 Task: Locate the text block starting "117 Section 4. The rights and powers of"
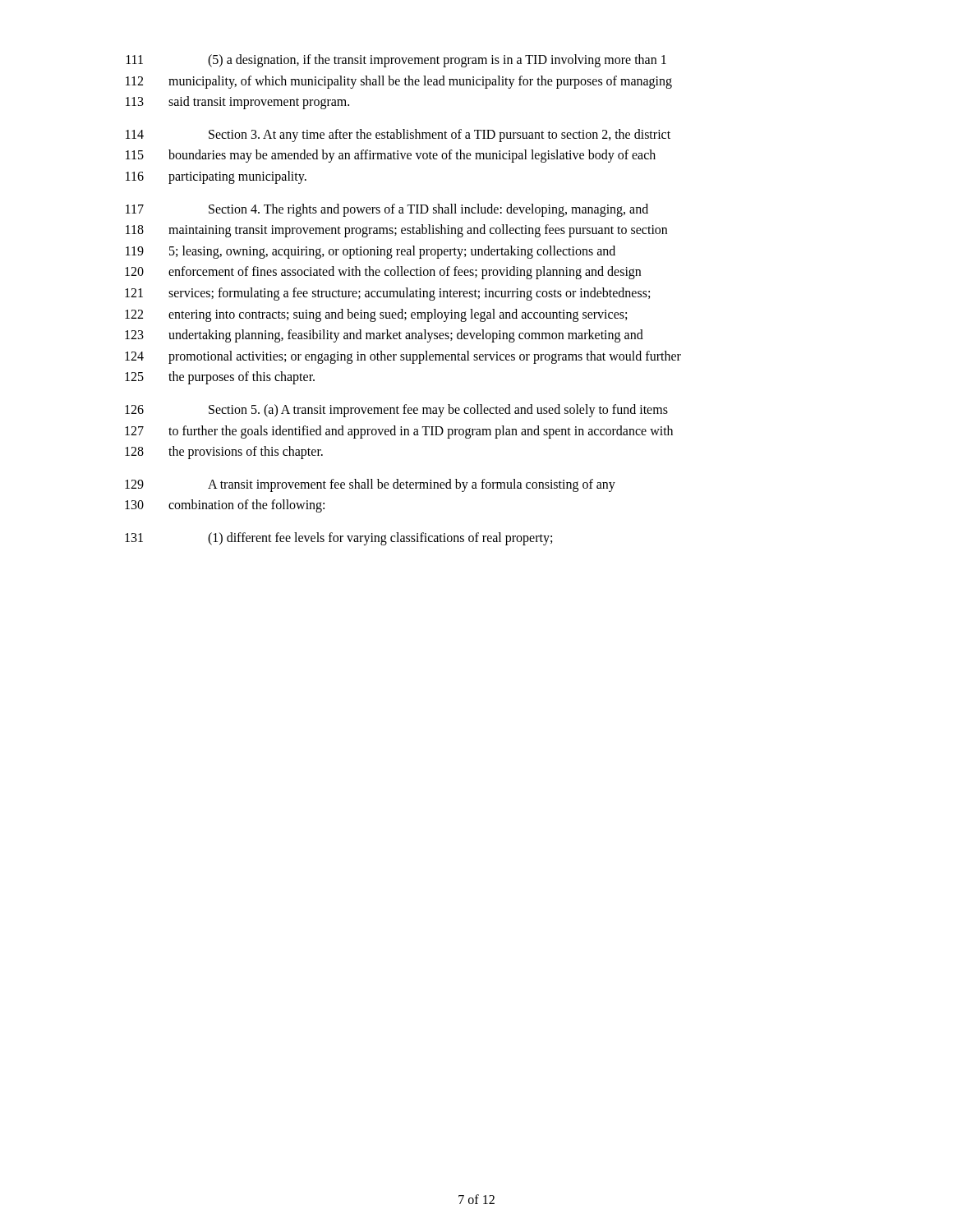click(476, 293)
